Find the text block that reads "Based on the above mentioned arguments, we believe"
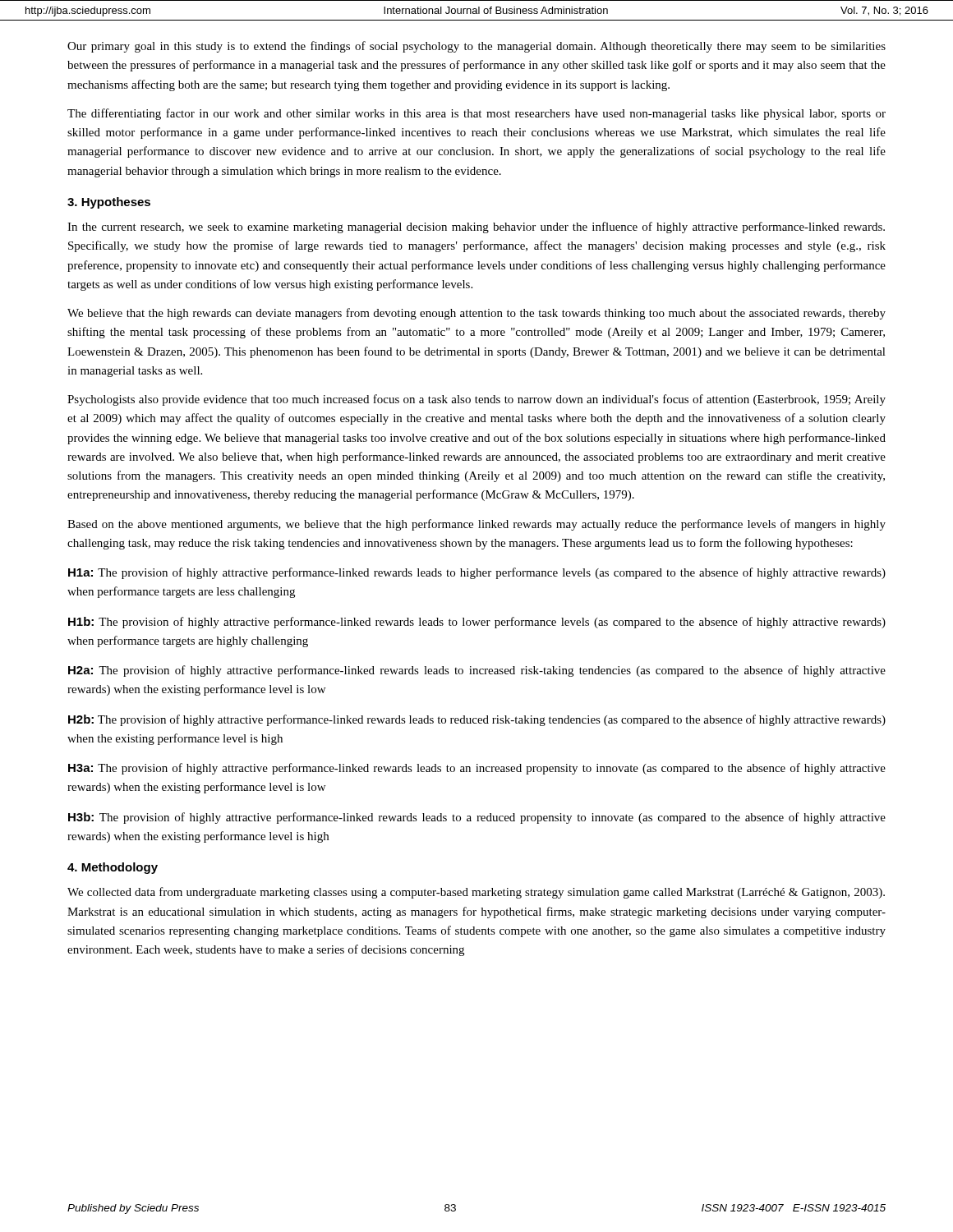The image size is (953, 1232). [x=476, y=534]
